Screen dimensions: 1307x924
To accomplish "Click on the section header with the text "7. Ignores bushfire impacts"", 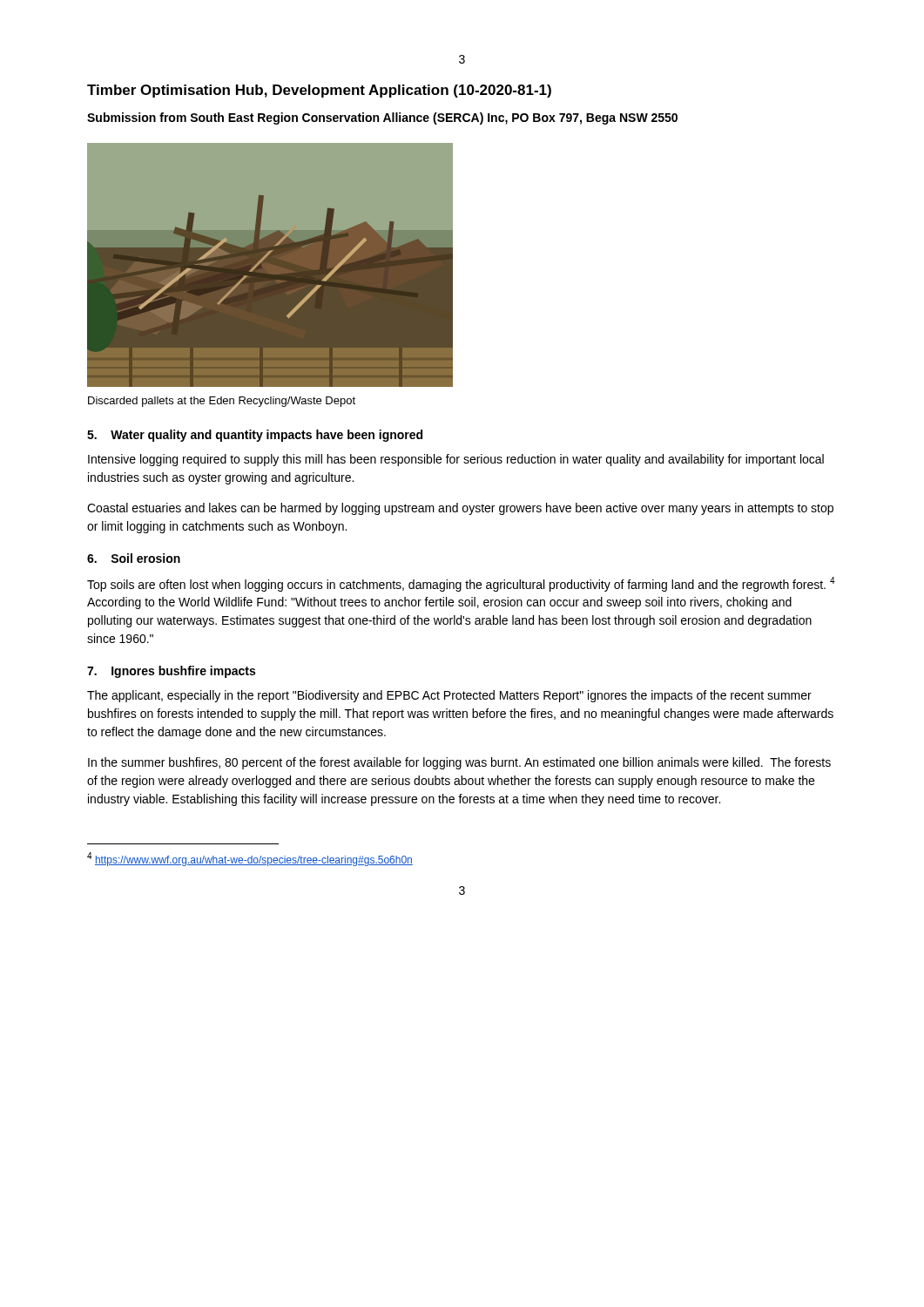I will [171, 671].
